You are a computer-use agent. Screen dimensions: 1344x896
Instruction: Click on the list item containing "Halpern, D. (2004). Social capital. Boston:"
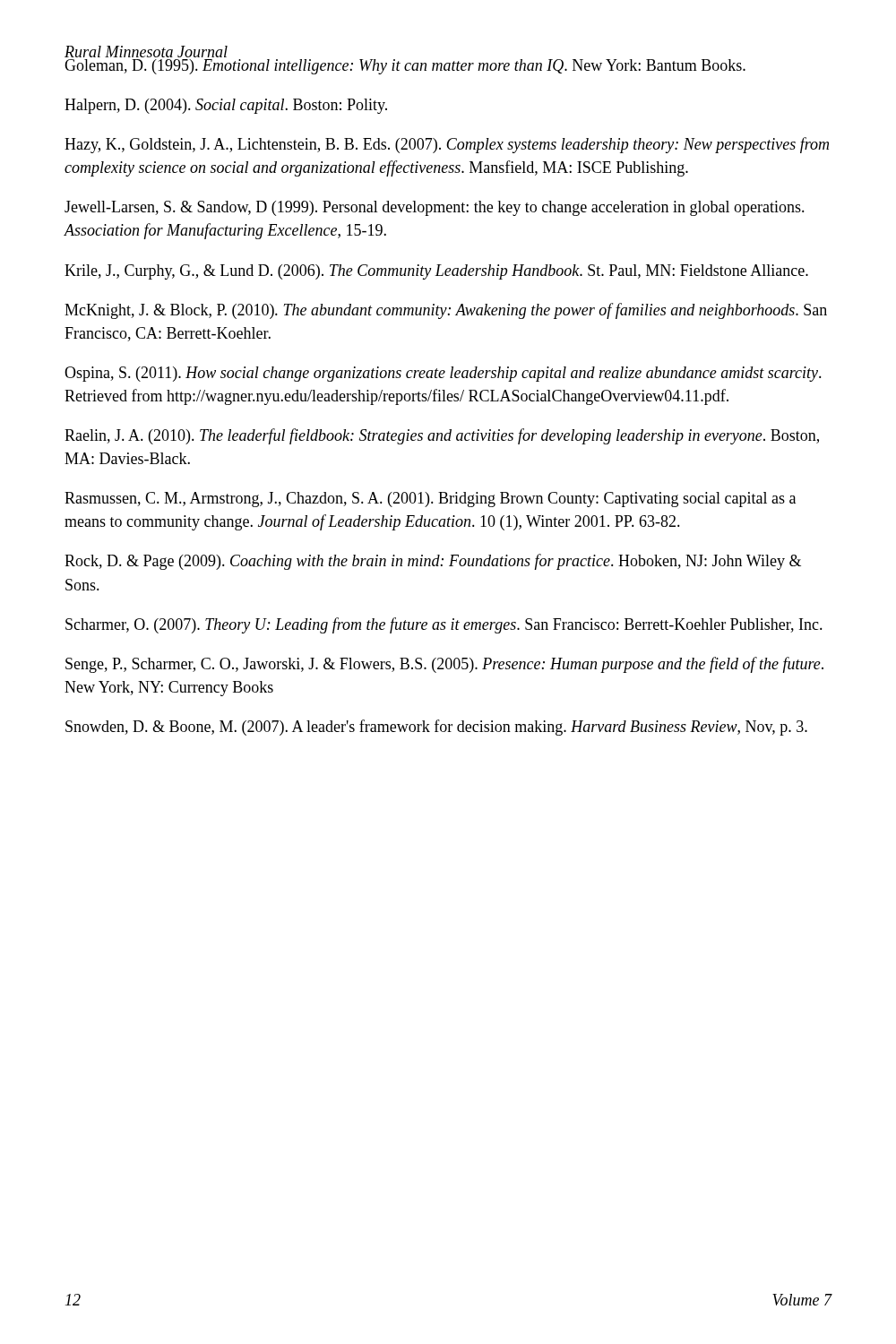tap(226, 105)
